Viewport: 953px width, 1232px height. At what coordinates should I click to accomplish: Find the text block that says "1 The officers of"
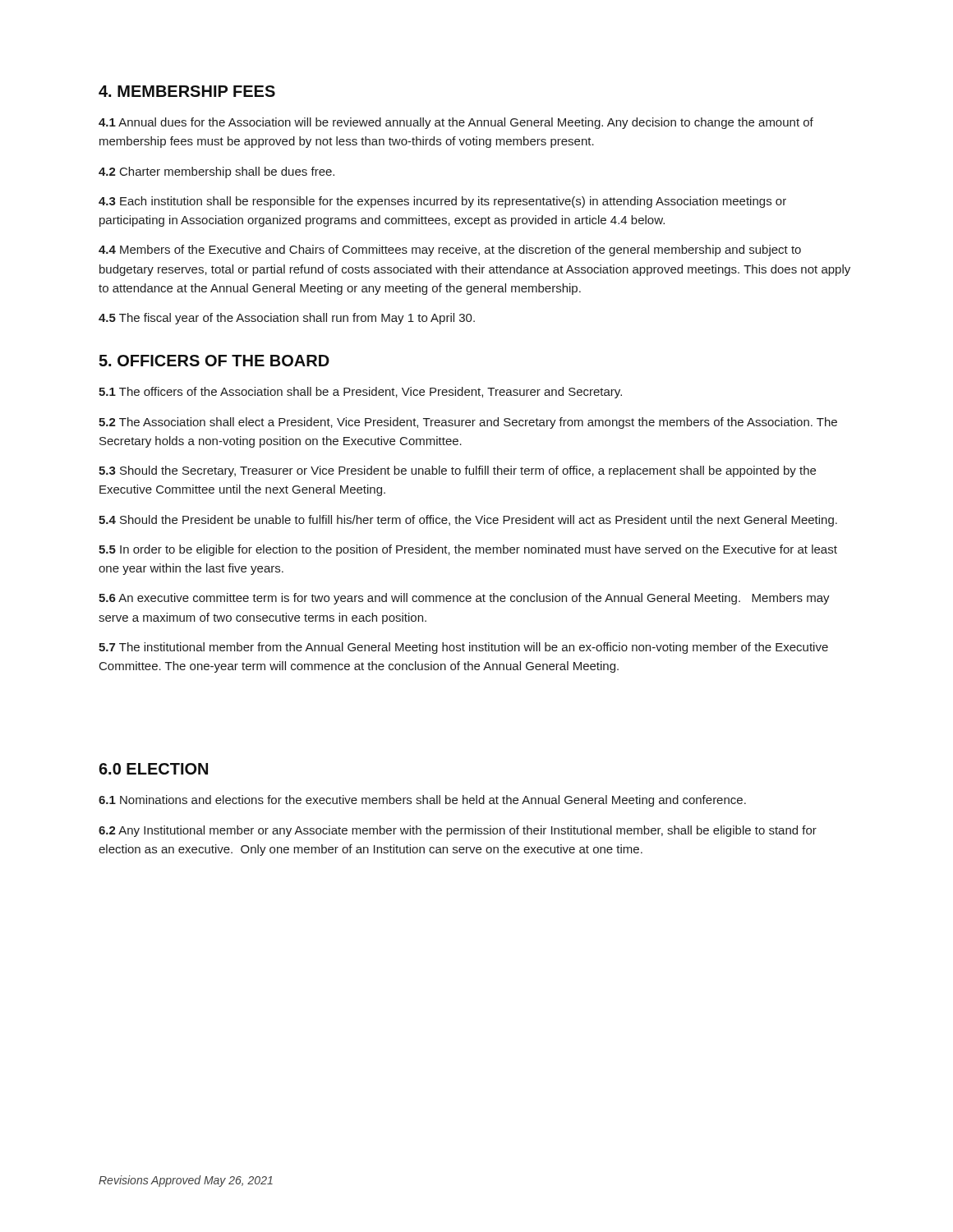(361, 392)
